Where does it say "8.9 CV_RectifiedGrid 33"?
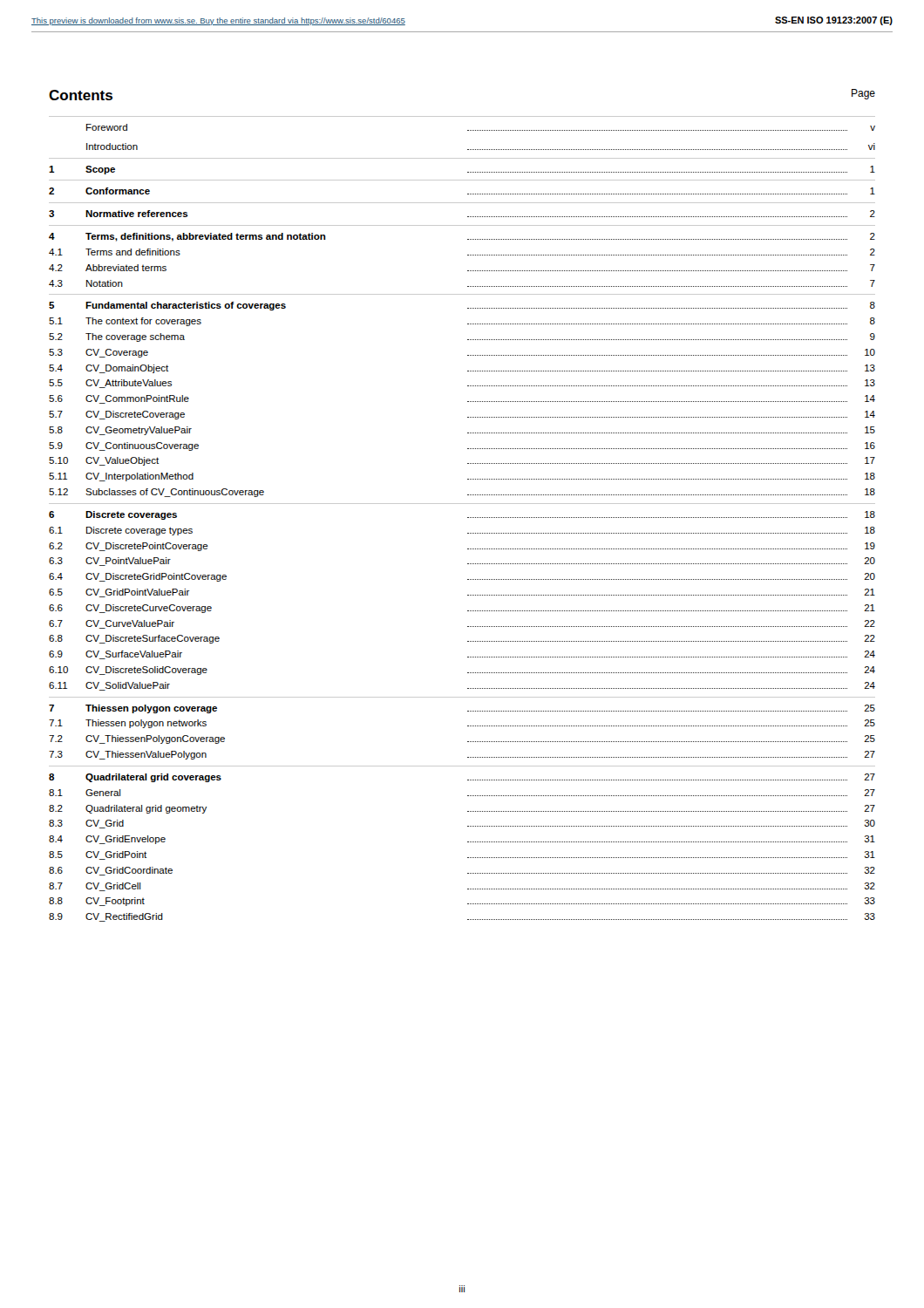Screen dimensions: 1308x924 click(x=462, y=917)
